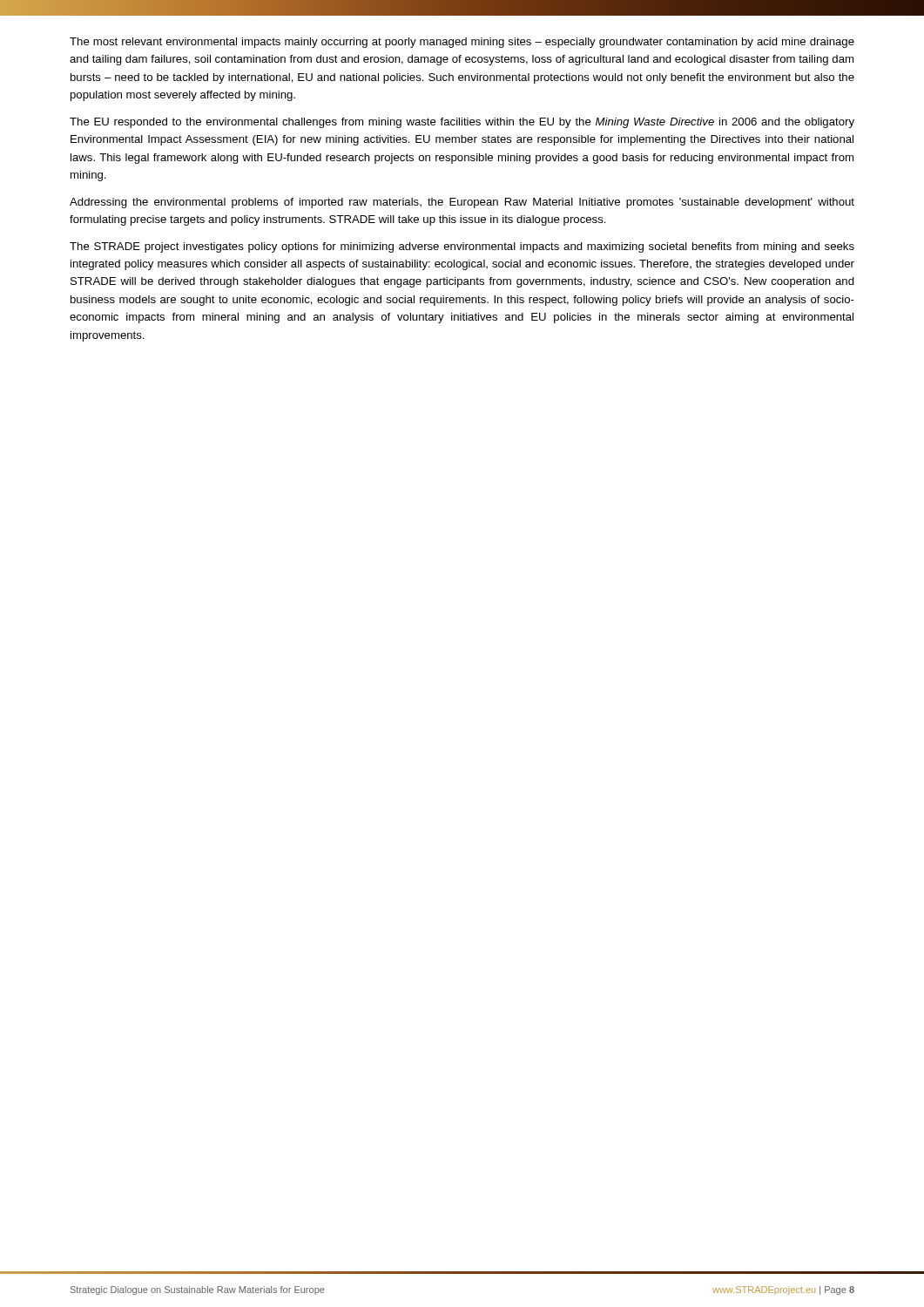Locate the element starting "The most relevant environmental impacts mainly"
The image size is (924, 1307).
(x=462, y=68)
